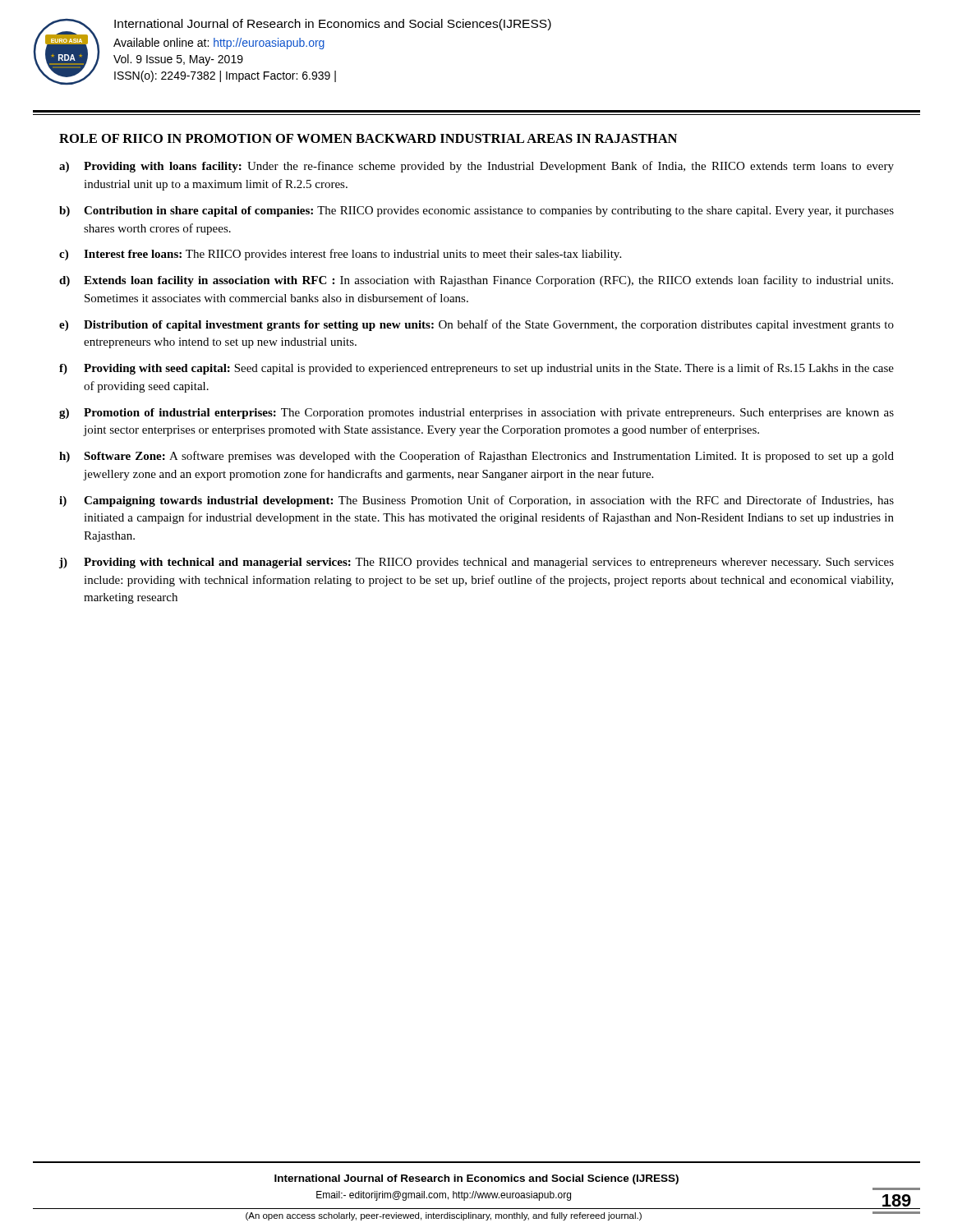Find the list item that reads "b) Contribution in share capital"
The image size is (953, 1232).
[476, 220]
